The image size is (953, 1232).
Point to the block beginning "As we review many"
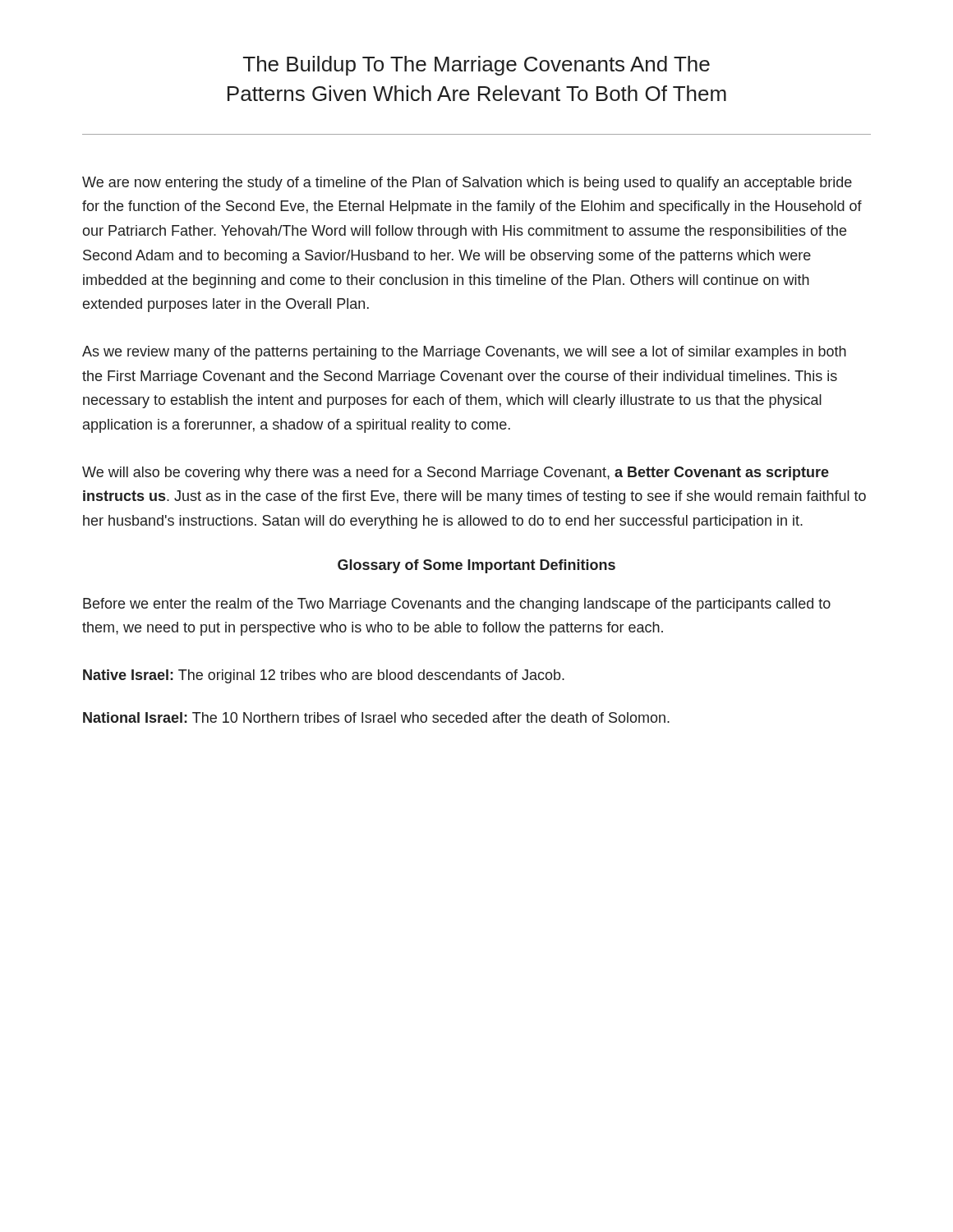[464, 388]
